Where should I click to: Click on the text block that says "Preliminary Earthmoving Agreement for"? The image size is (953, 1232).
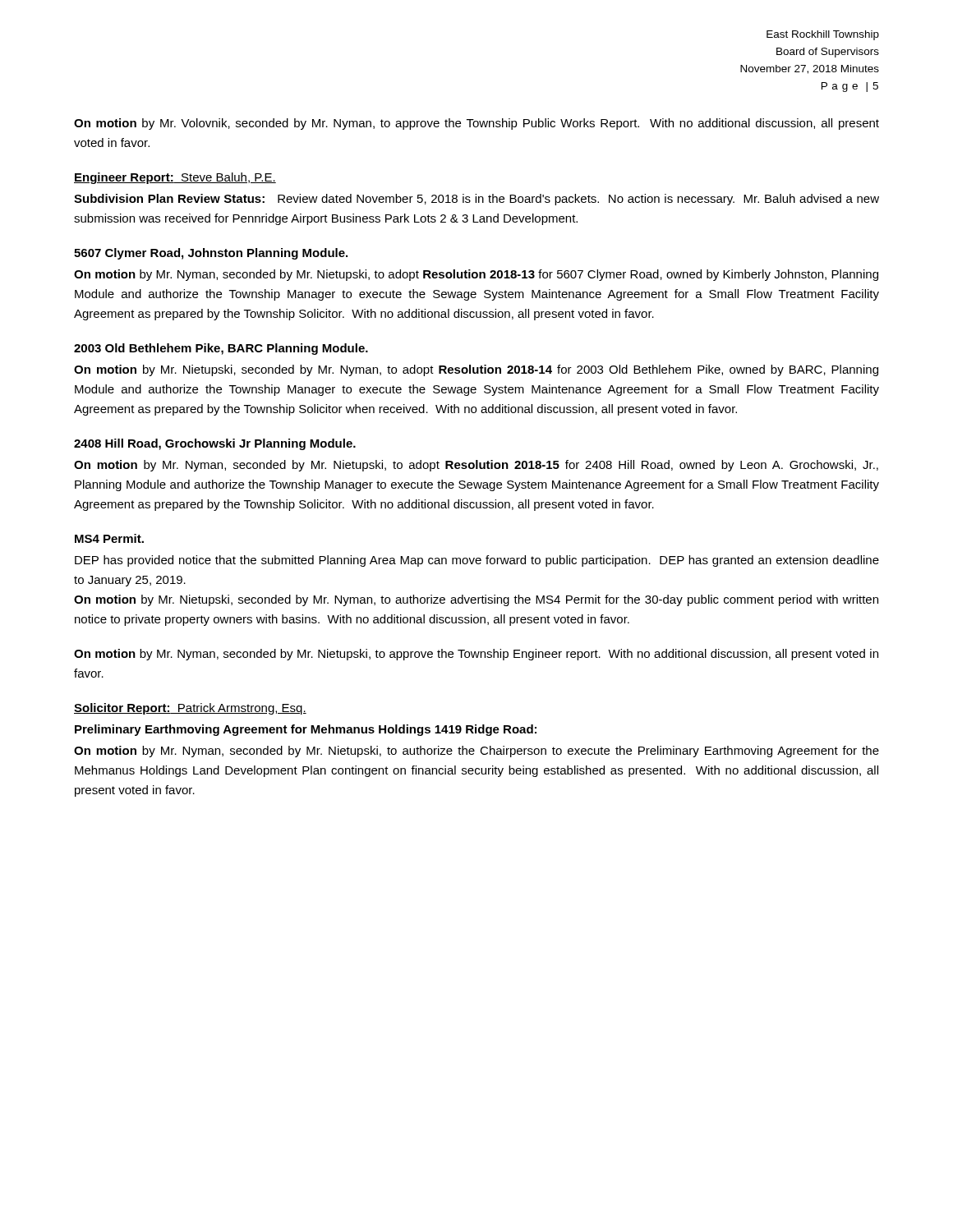click(476, 729)
